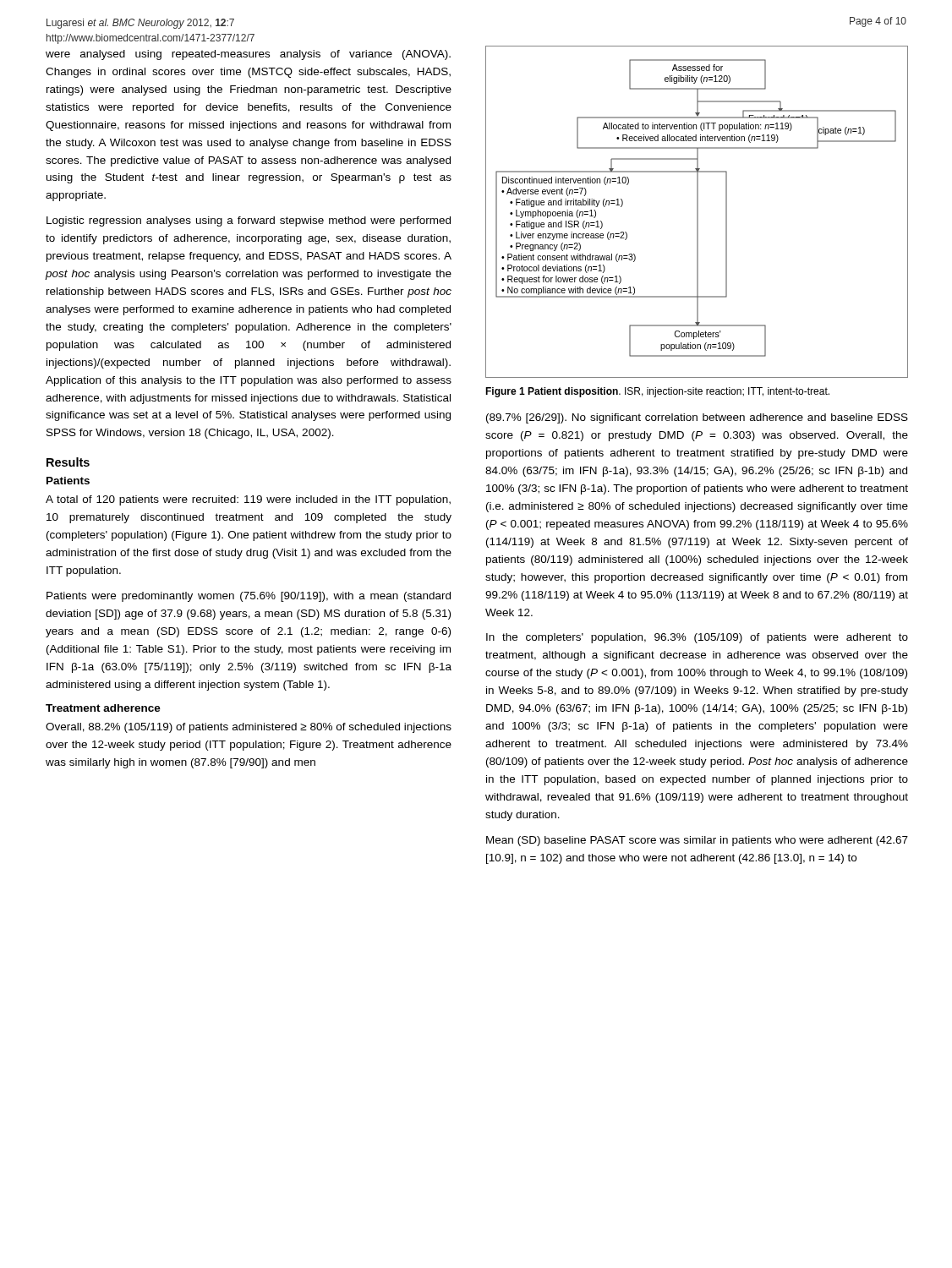Select the block starting "Logistic regression analyses using a"
The image size is (952, 1268).
click(x=249, y=327)
